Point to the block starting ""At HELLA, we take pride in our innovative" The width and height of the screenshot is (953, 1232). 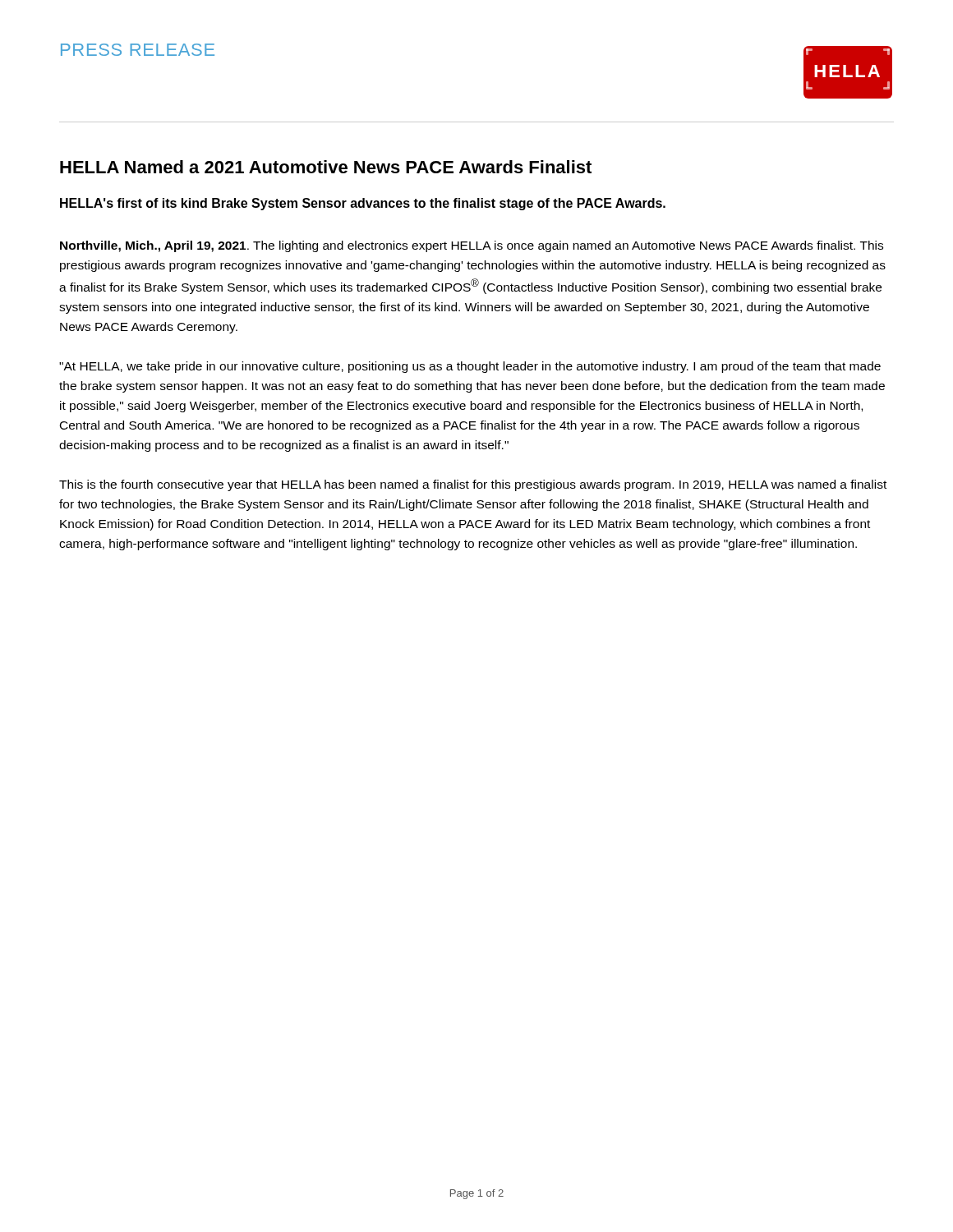[476, 406]
